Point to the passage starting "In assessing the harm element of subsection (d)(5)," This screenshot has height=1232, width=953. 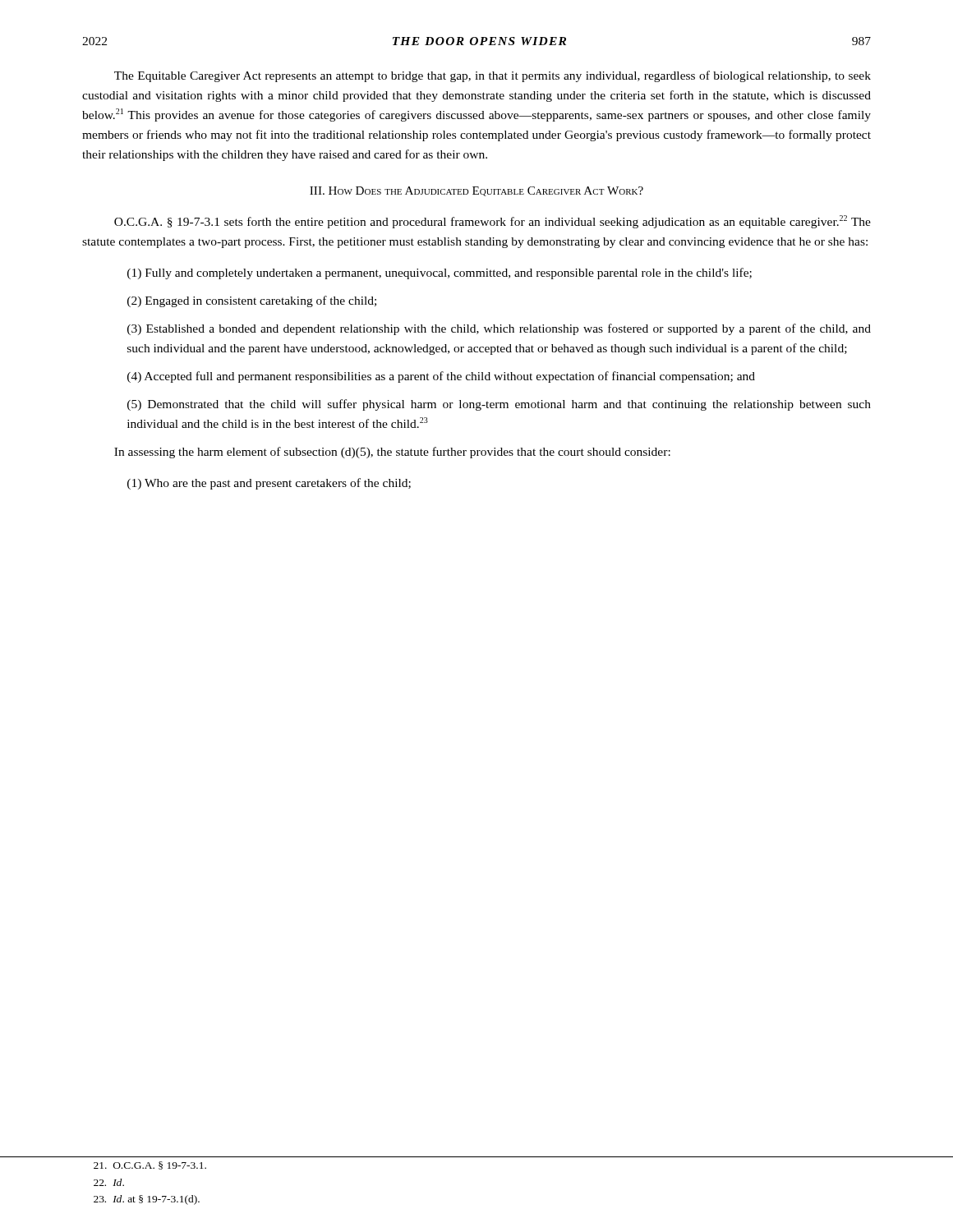click(476, 452)
